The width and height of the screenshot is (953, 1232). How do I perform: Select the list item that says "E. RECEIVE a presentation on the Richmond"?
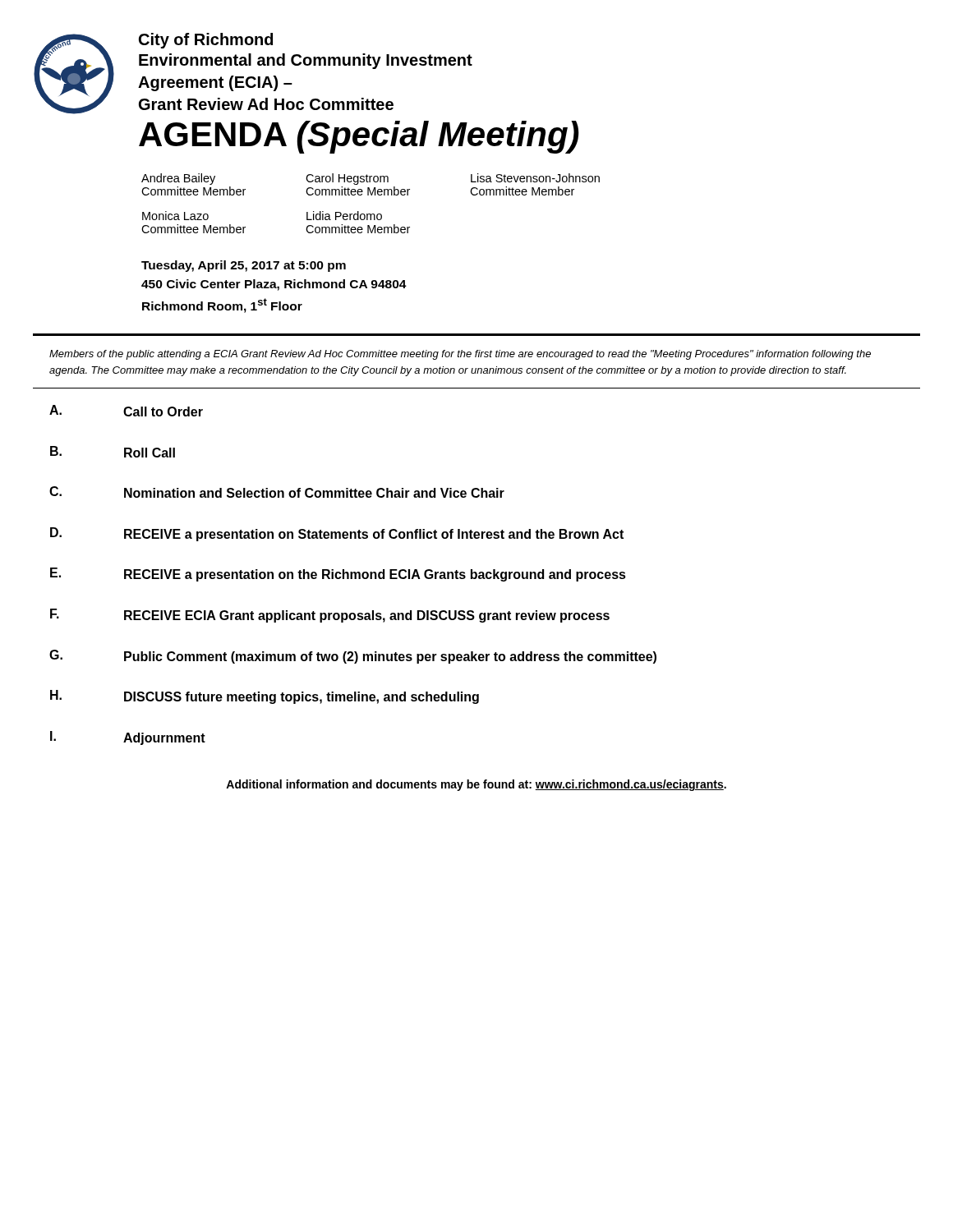pos(476,575)
